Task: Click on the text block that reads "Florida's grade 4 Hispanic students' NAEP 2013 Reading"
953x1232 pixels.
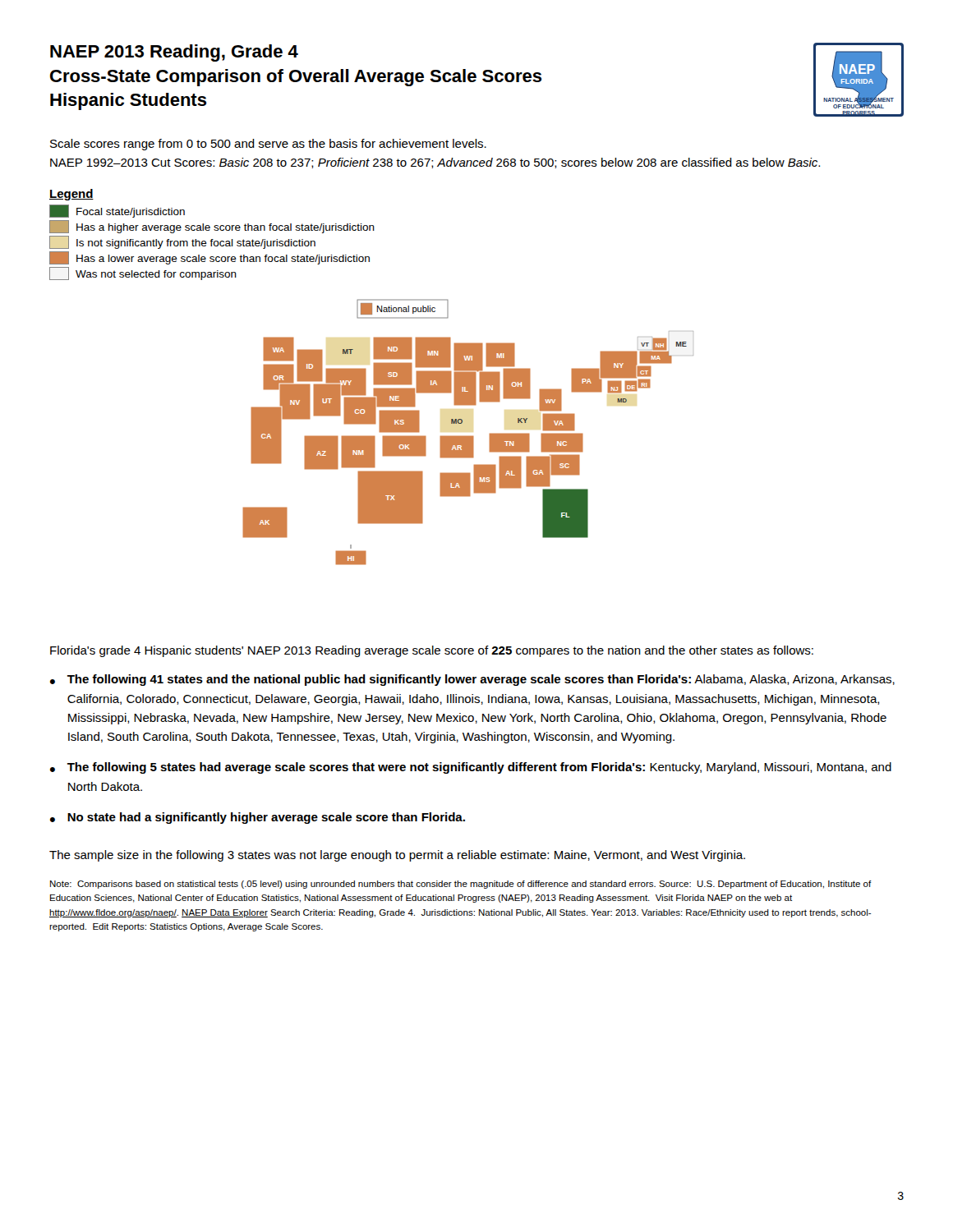Action: (432, 650)
